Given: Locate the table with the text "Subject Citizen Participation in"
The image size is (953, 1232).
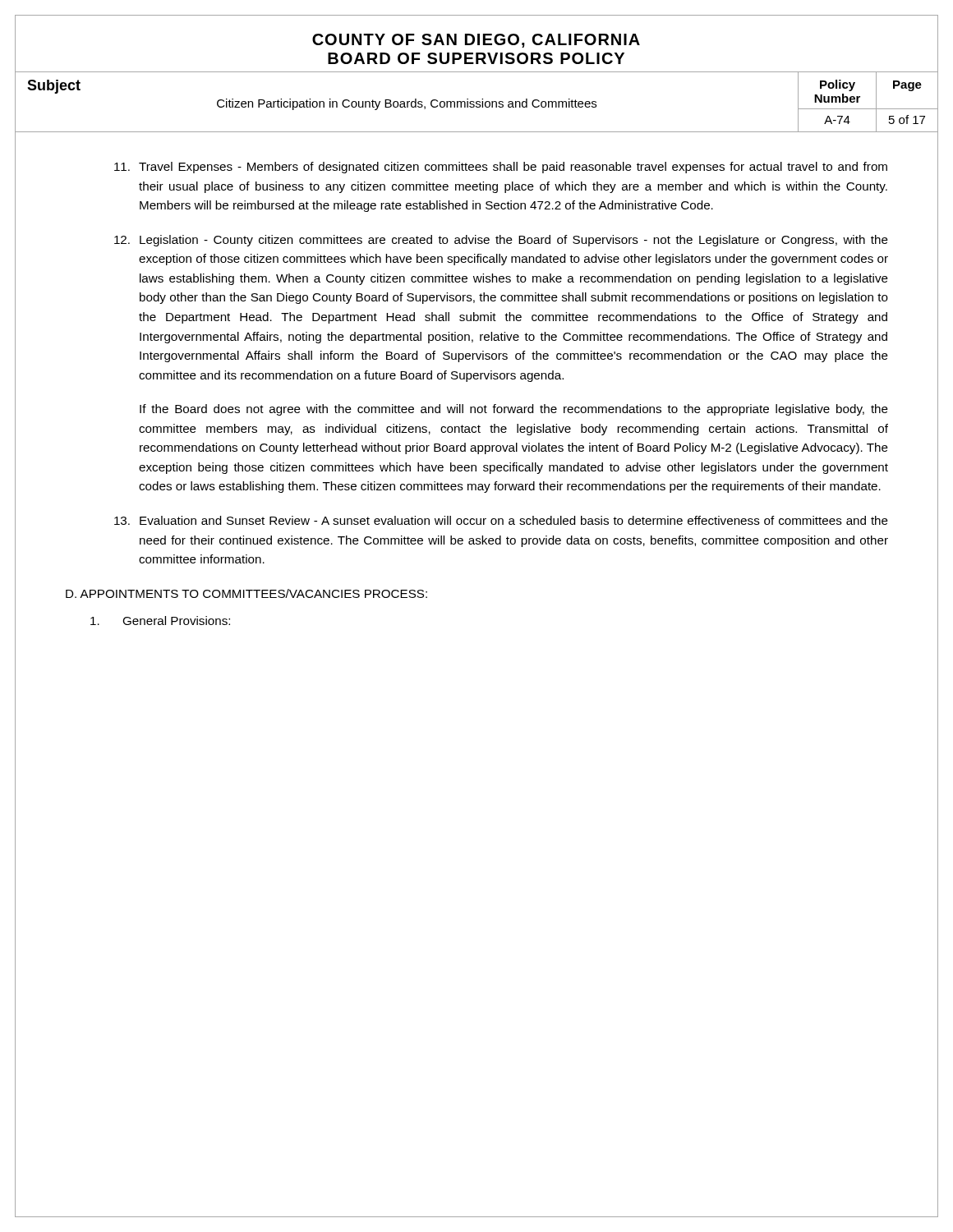Looking at the screenshot, I should [476, 101].
